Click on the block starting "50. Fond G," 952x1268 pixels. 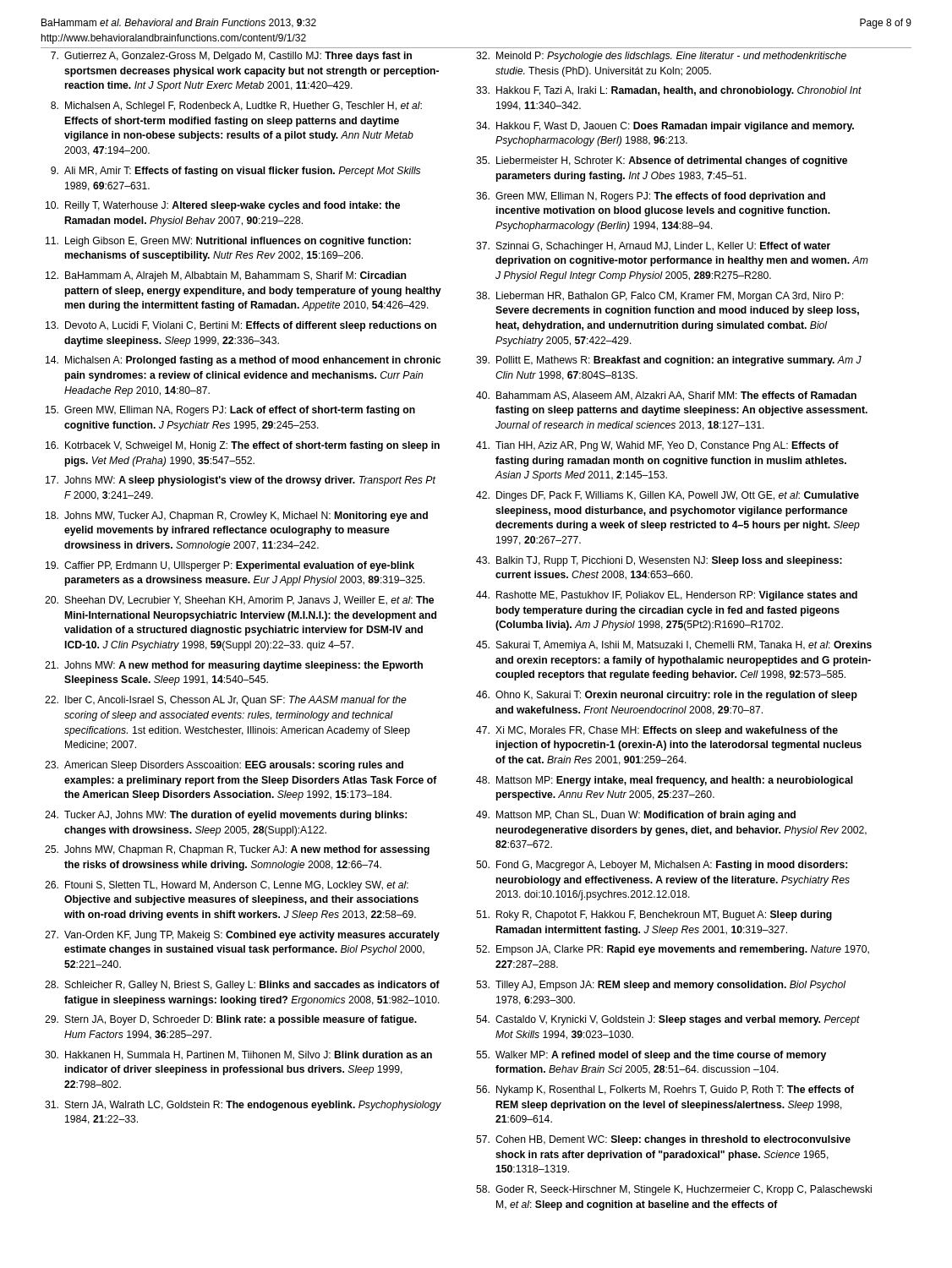point(672,880)
